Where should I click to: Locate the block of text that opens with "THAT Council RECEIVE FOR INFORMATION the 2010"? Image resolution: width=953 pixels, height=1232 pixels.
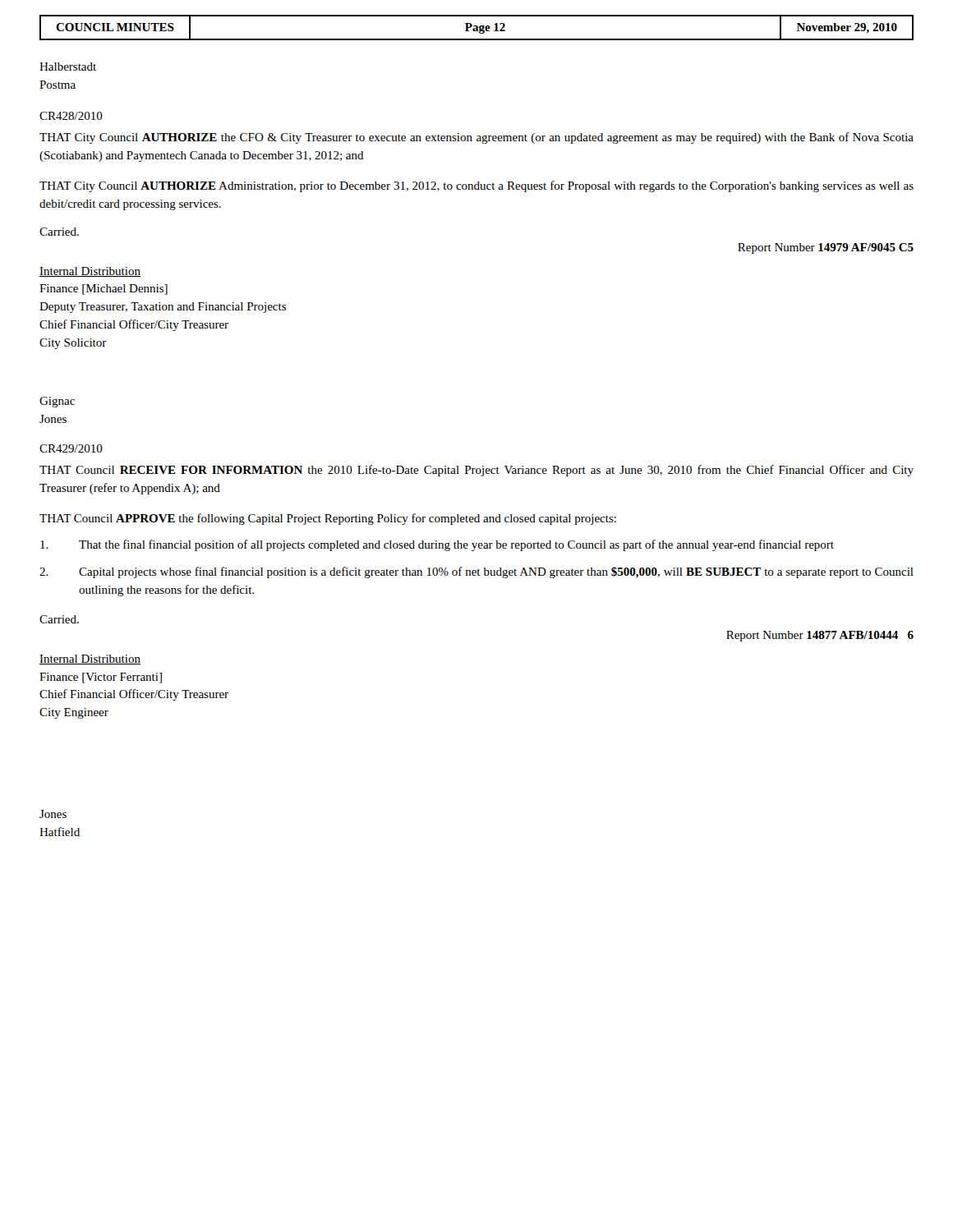(x=476, y=479)
